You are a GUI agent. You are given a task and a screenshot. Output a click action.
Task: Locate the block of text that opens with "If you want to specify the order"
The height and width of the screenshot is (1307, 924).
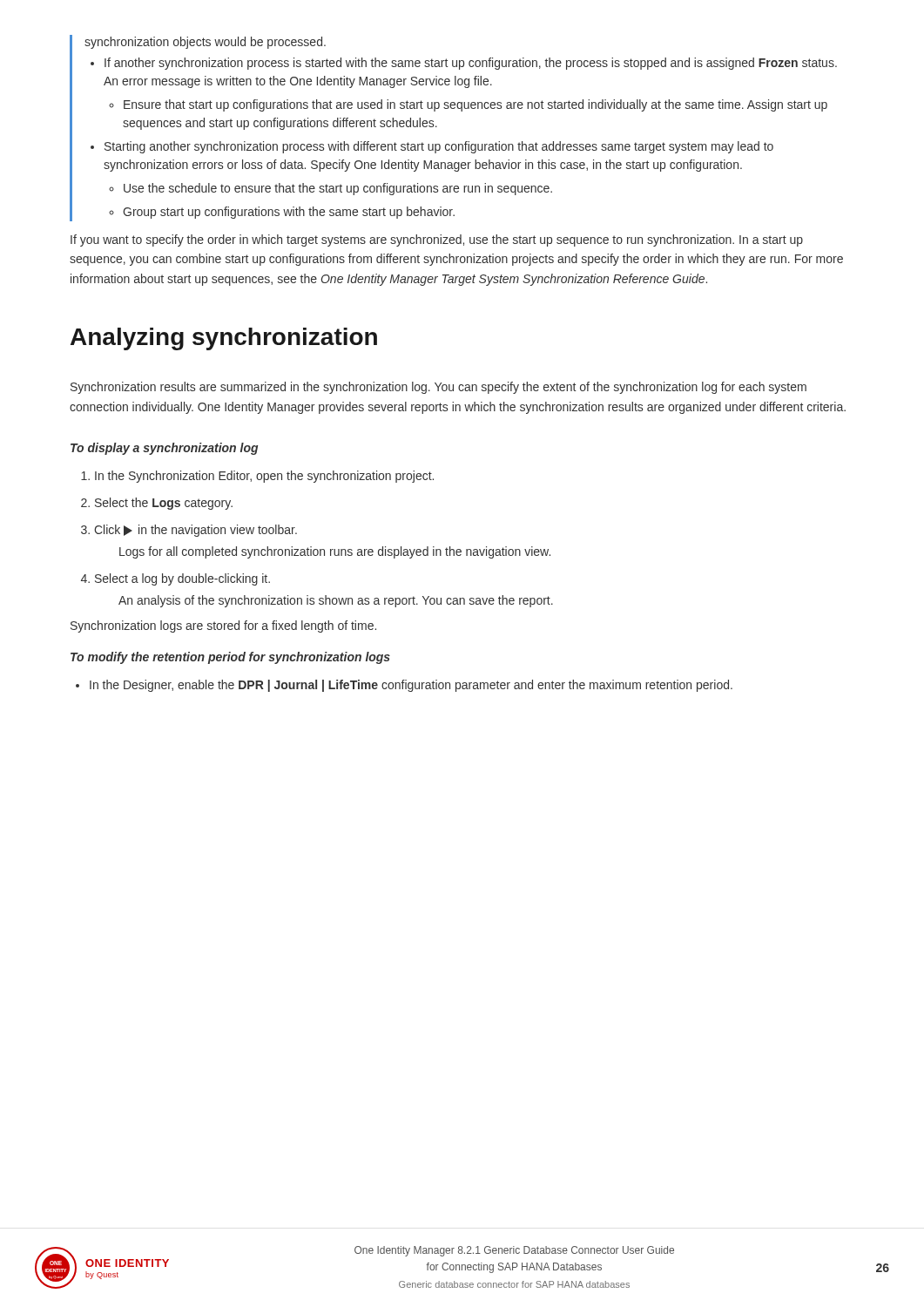pyautogui.click(x=462, y=259)
